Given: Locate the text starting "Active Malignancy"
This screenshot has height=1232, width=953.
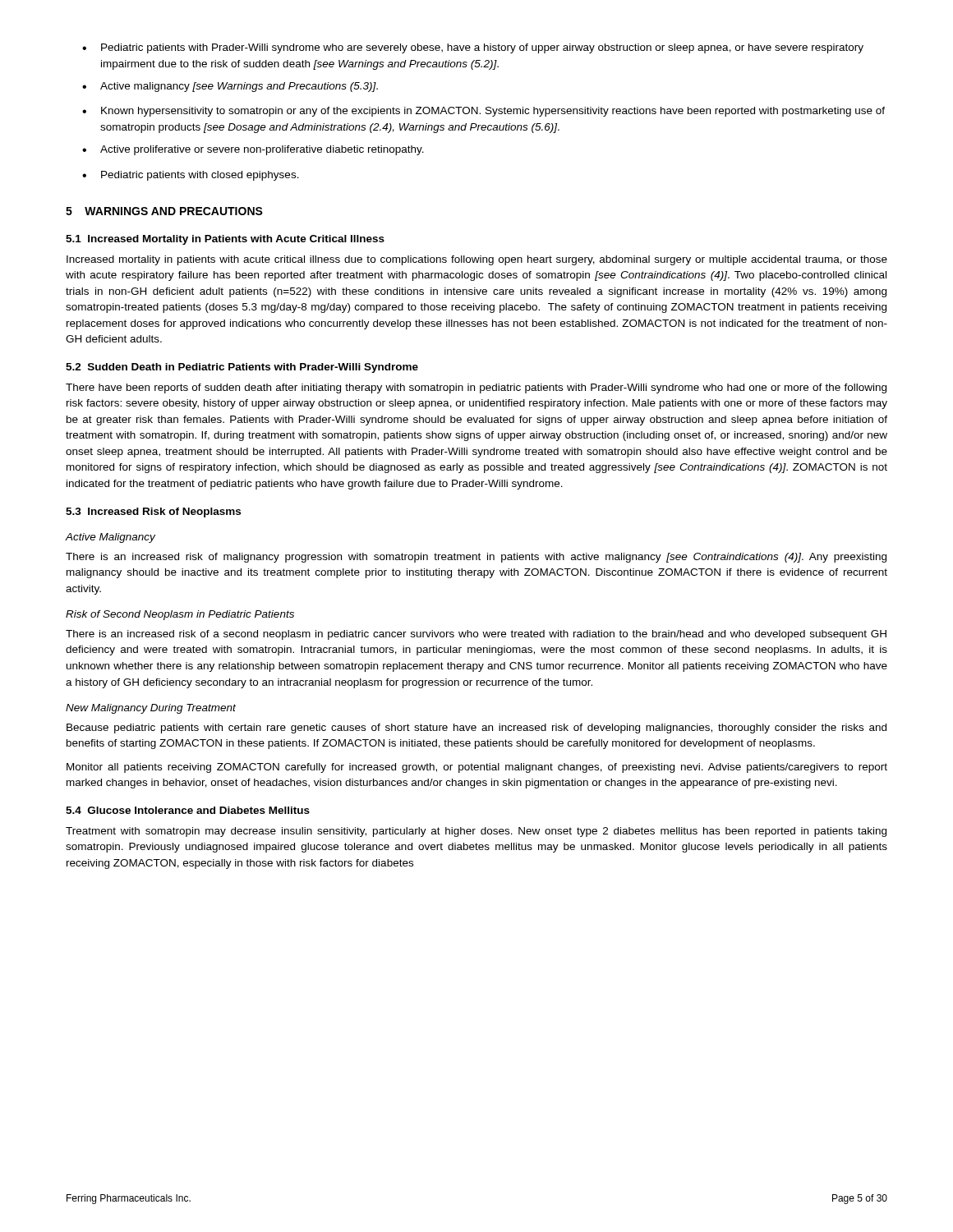Looking at the screenshot, I should coord(110,537).
